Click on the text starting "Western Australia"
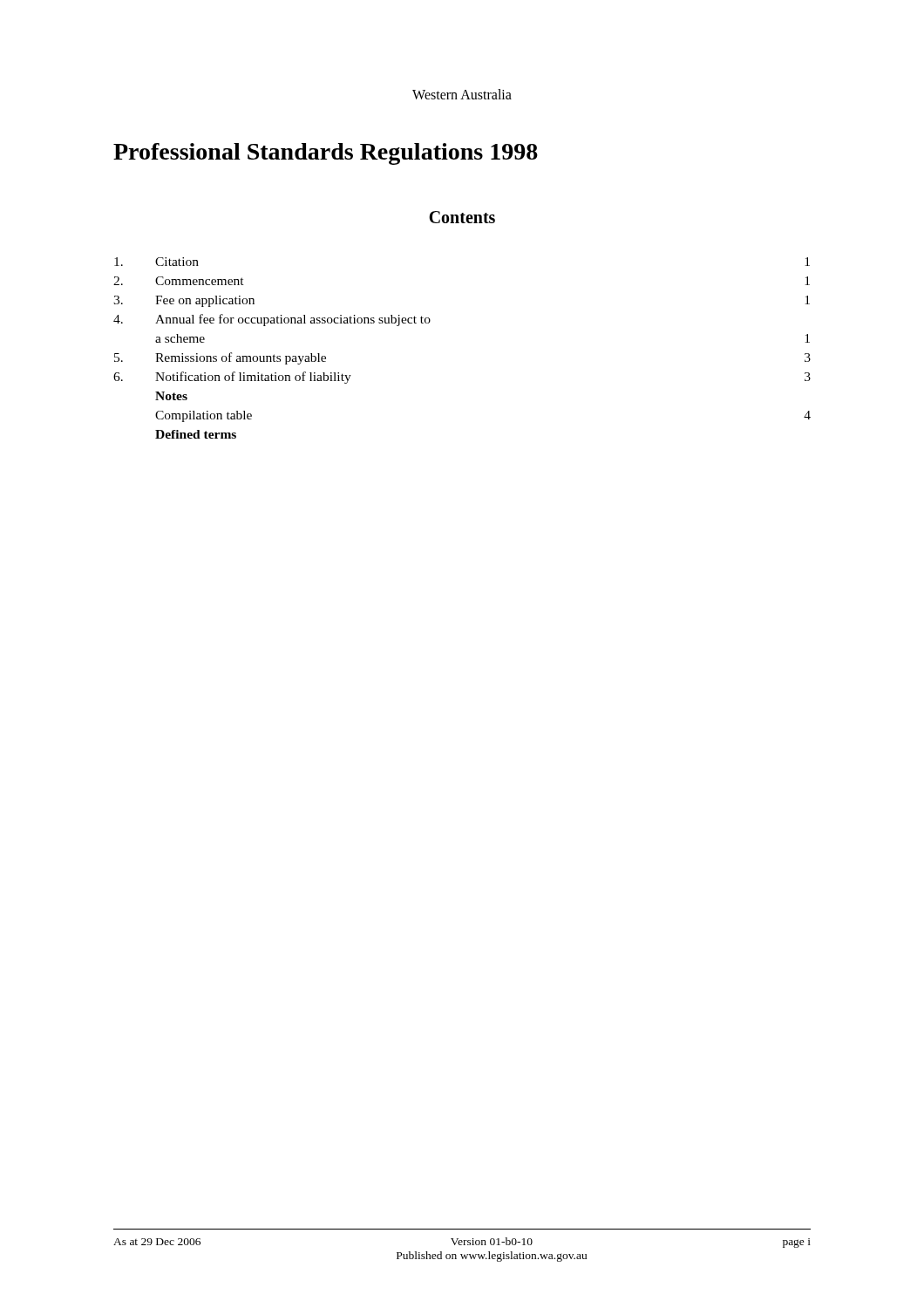The width and height of the screenshot is (924, 1308). (x=462, y=95)
